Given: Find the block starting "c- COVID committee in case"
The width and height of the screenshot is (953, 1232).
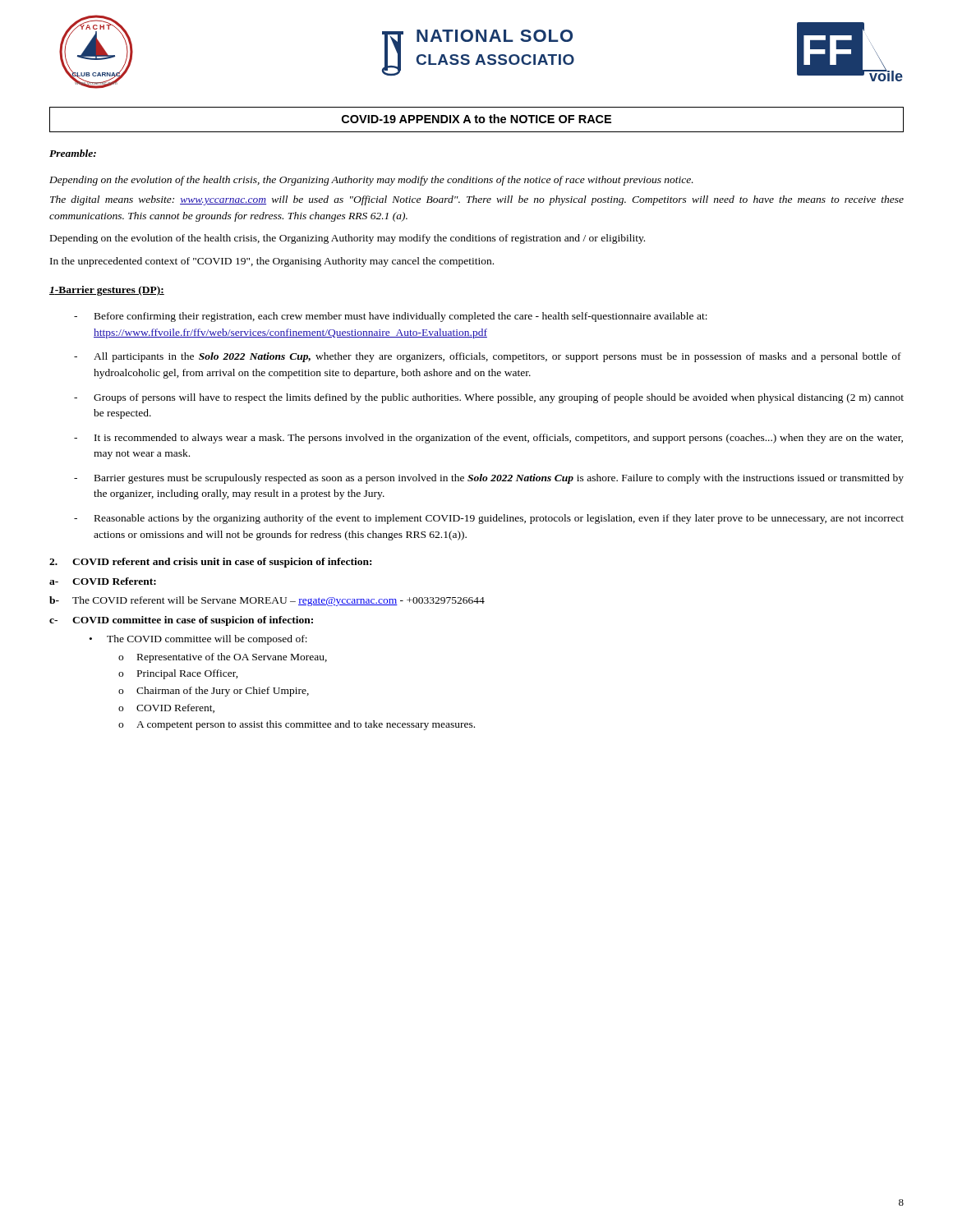Looking at the screenshot, I should [x=182, y=620].
